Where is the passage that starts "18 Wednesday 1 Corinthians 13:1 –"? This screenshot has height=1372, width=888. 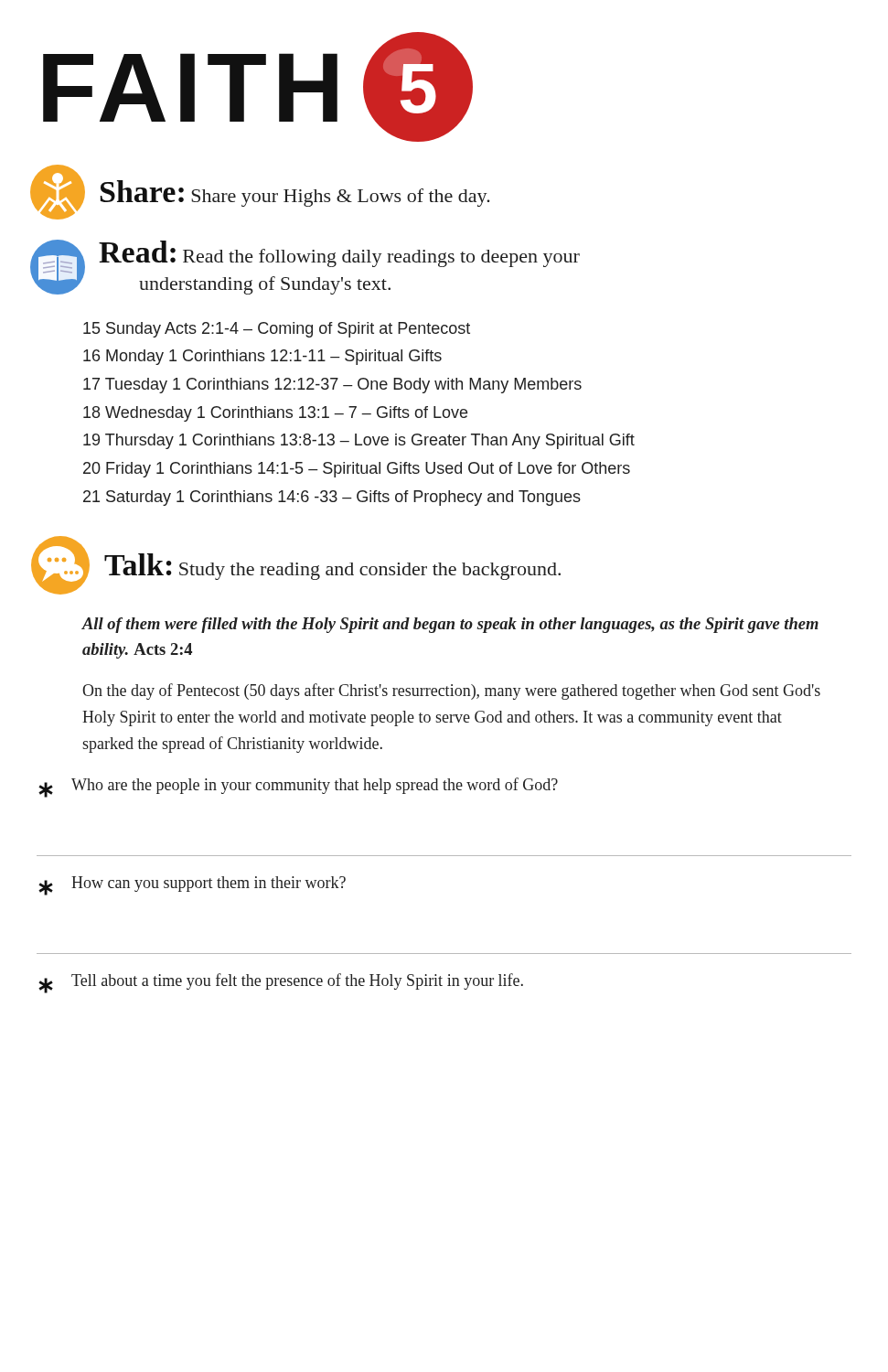click(x=275, y=412)
